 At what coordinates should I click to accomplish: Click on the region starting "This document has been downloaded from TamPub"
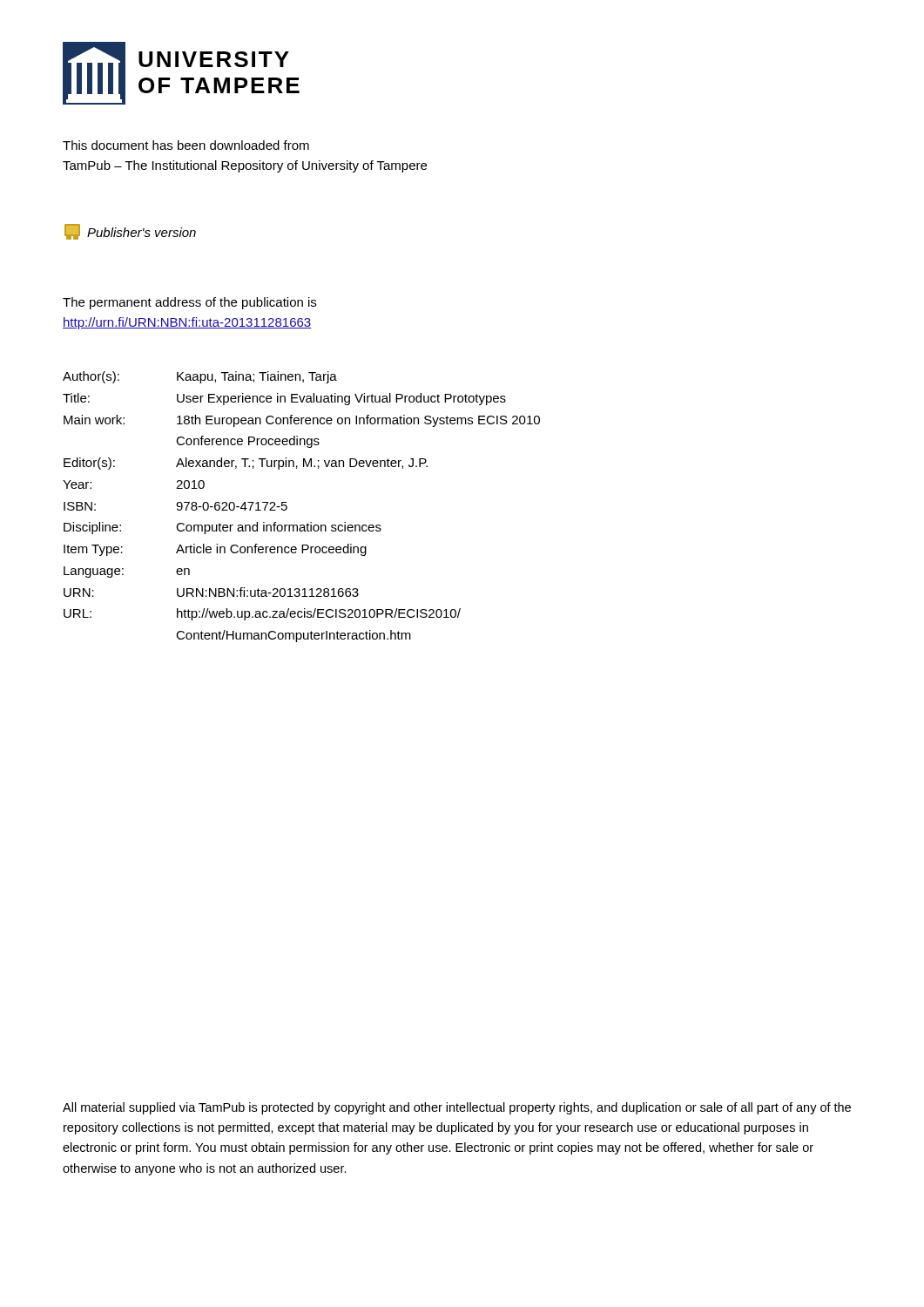point(245,155)
